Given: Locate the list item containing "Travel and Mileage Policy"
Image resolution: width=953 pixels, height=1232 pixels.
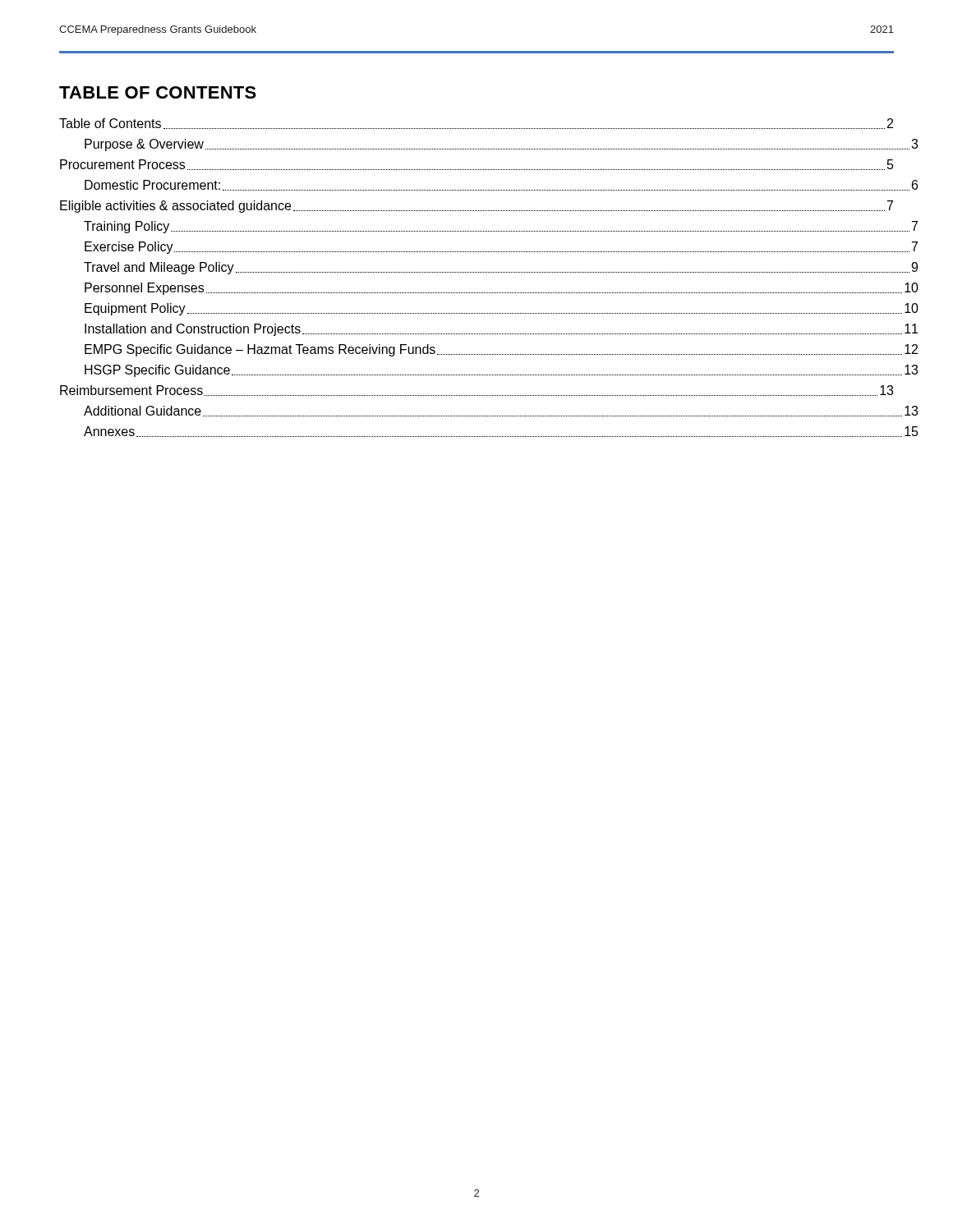Looking at the screenshot, I should point(476,268).
